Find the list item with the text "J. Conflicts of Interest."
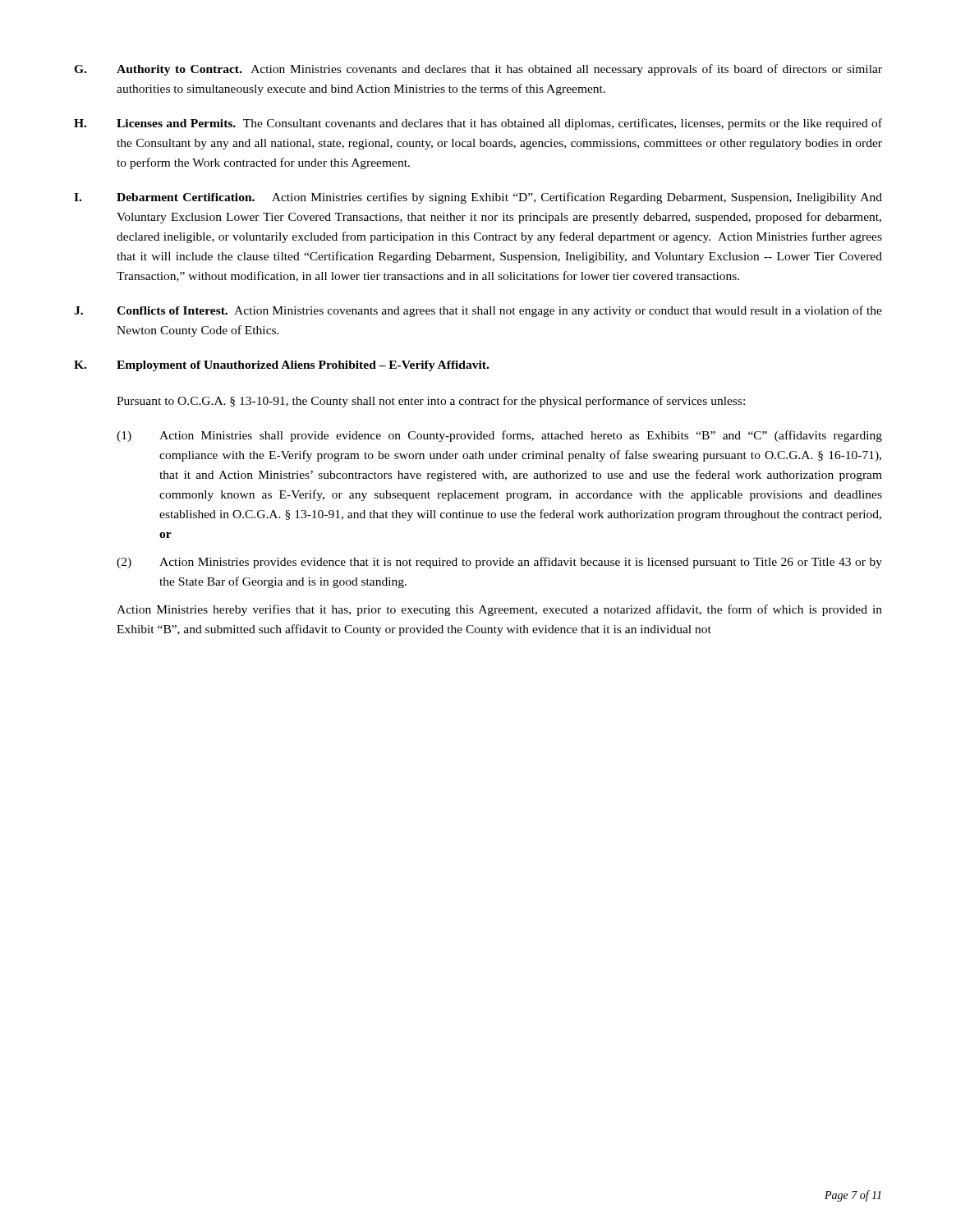This screenshot has width=956, height=1232. [x=478, y=320]
